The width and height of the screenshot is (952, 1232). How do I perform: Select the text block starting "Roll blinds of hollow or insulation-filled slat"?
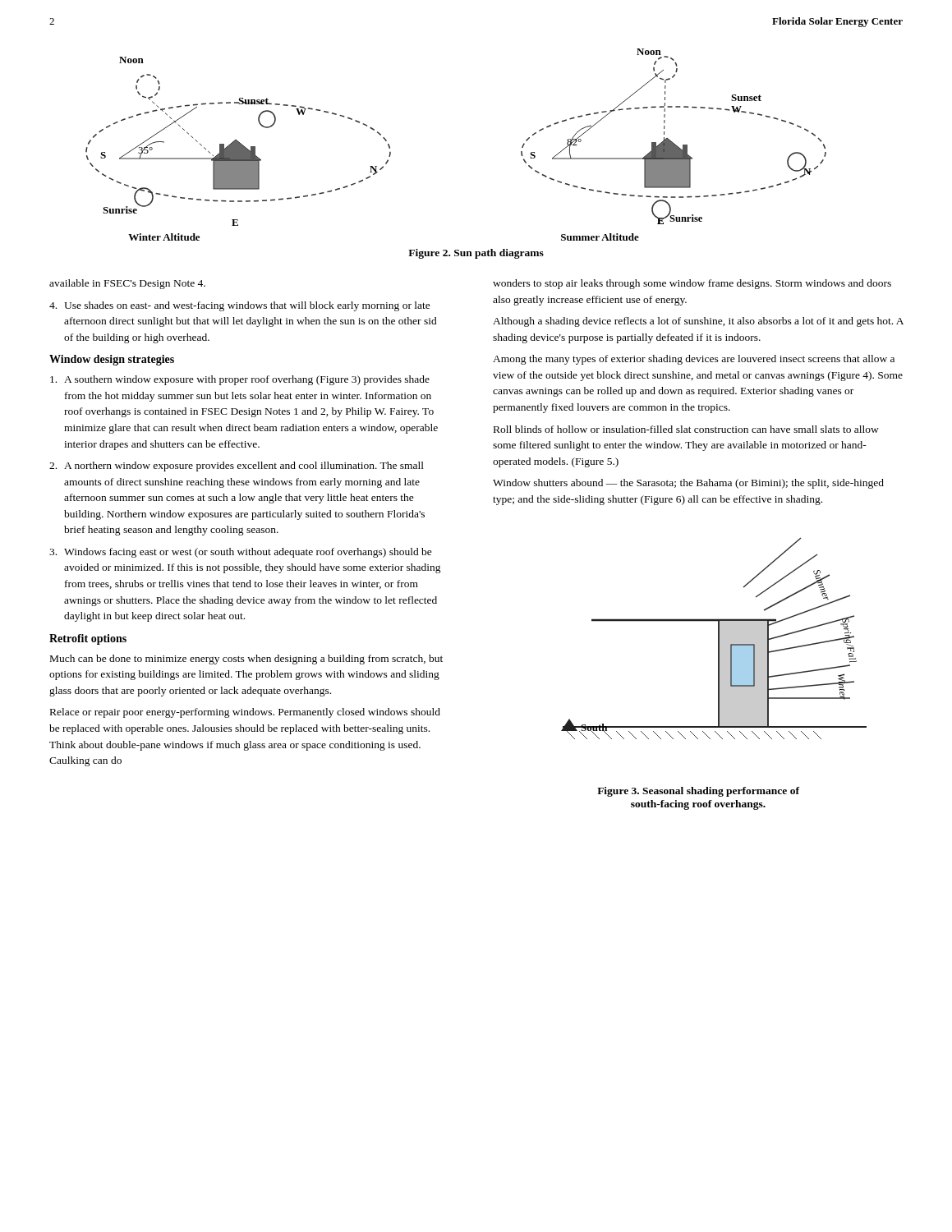pyautogui.click(x=686, y=445)
